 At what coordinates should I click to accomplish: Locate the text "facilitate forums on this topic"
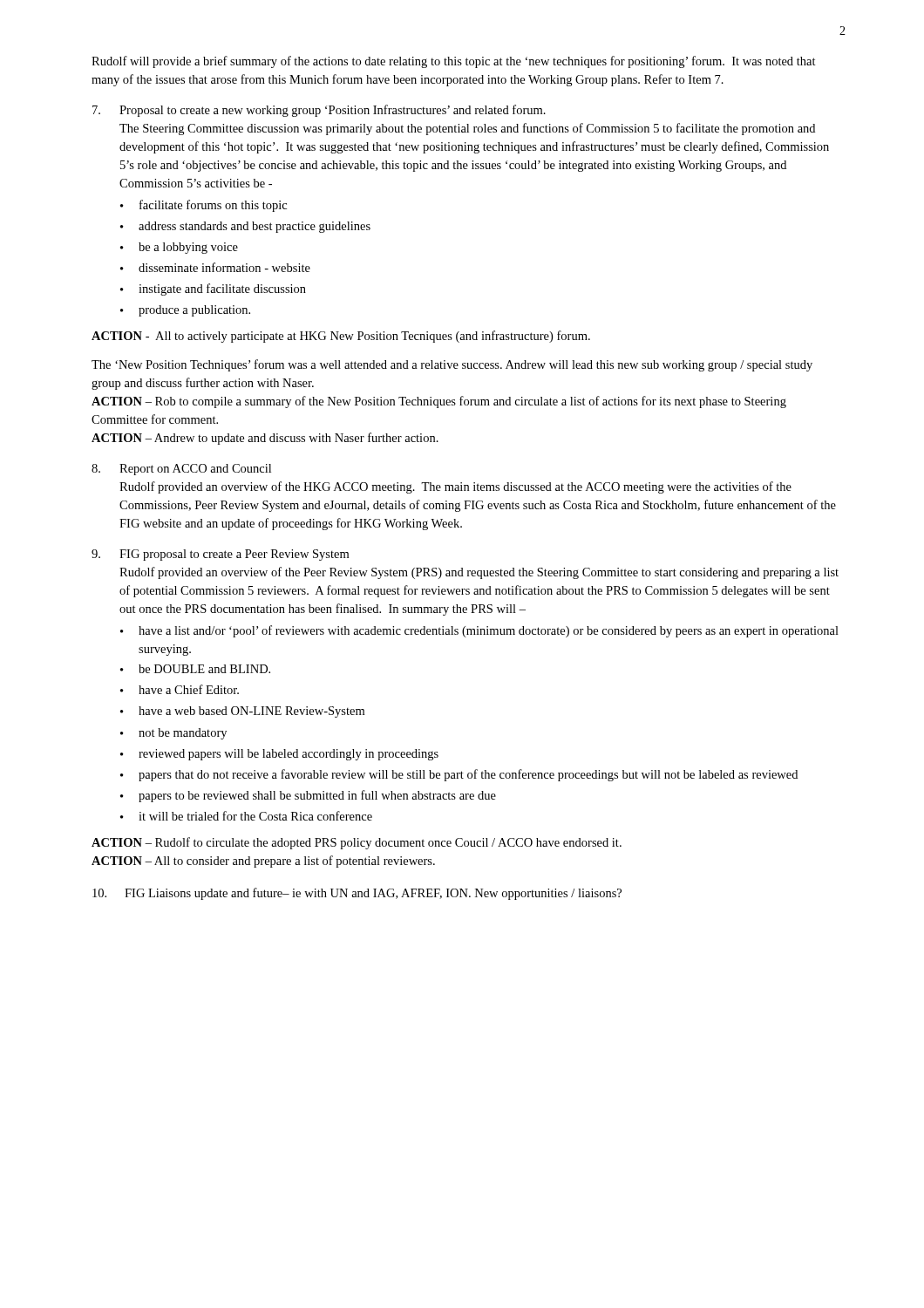point(213,205)
